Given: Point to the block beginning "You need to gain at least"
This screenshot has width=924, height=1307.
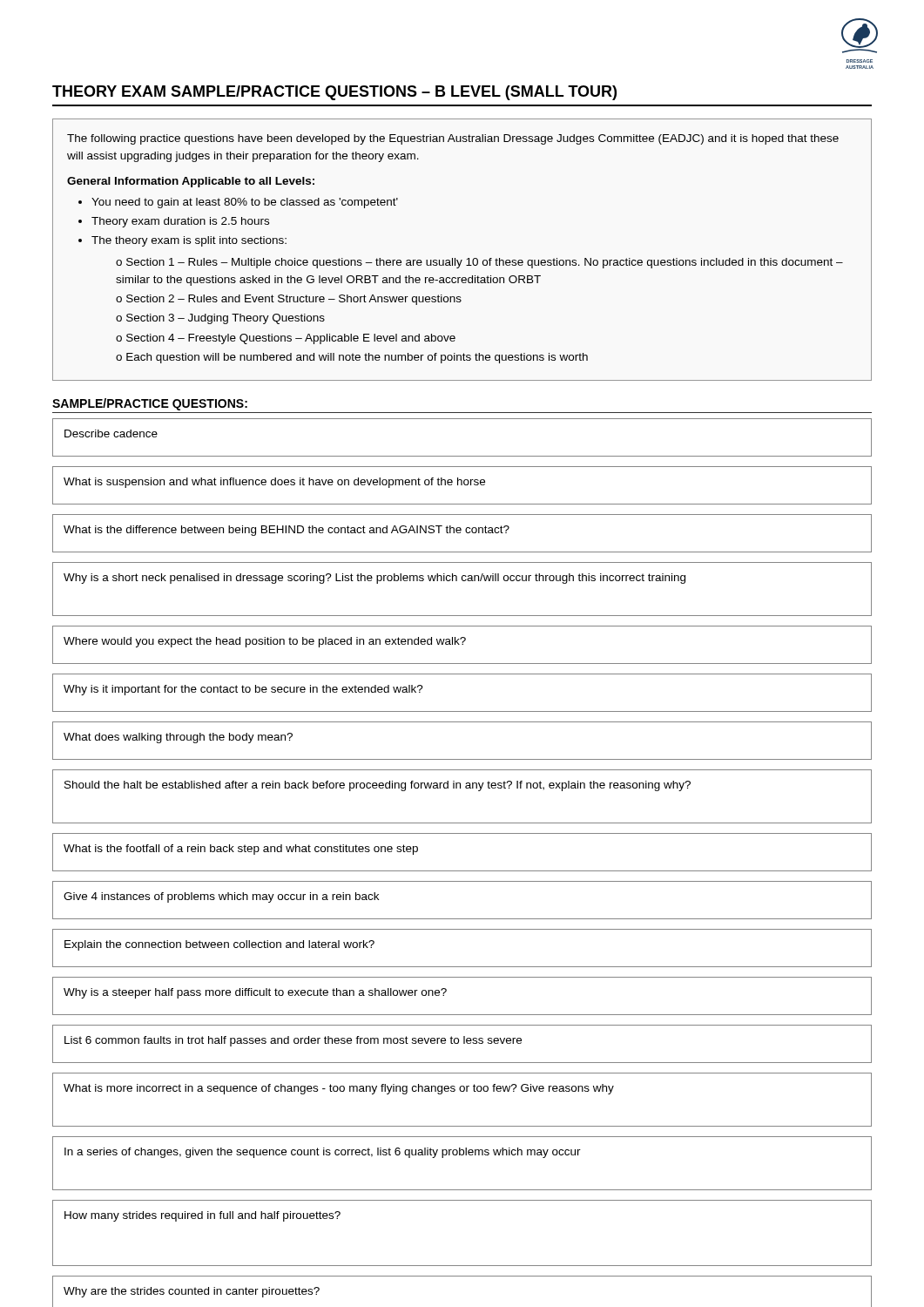Looking at the screenshot, I should point(245,202).
